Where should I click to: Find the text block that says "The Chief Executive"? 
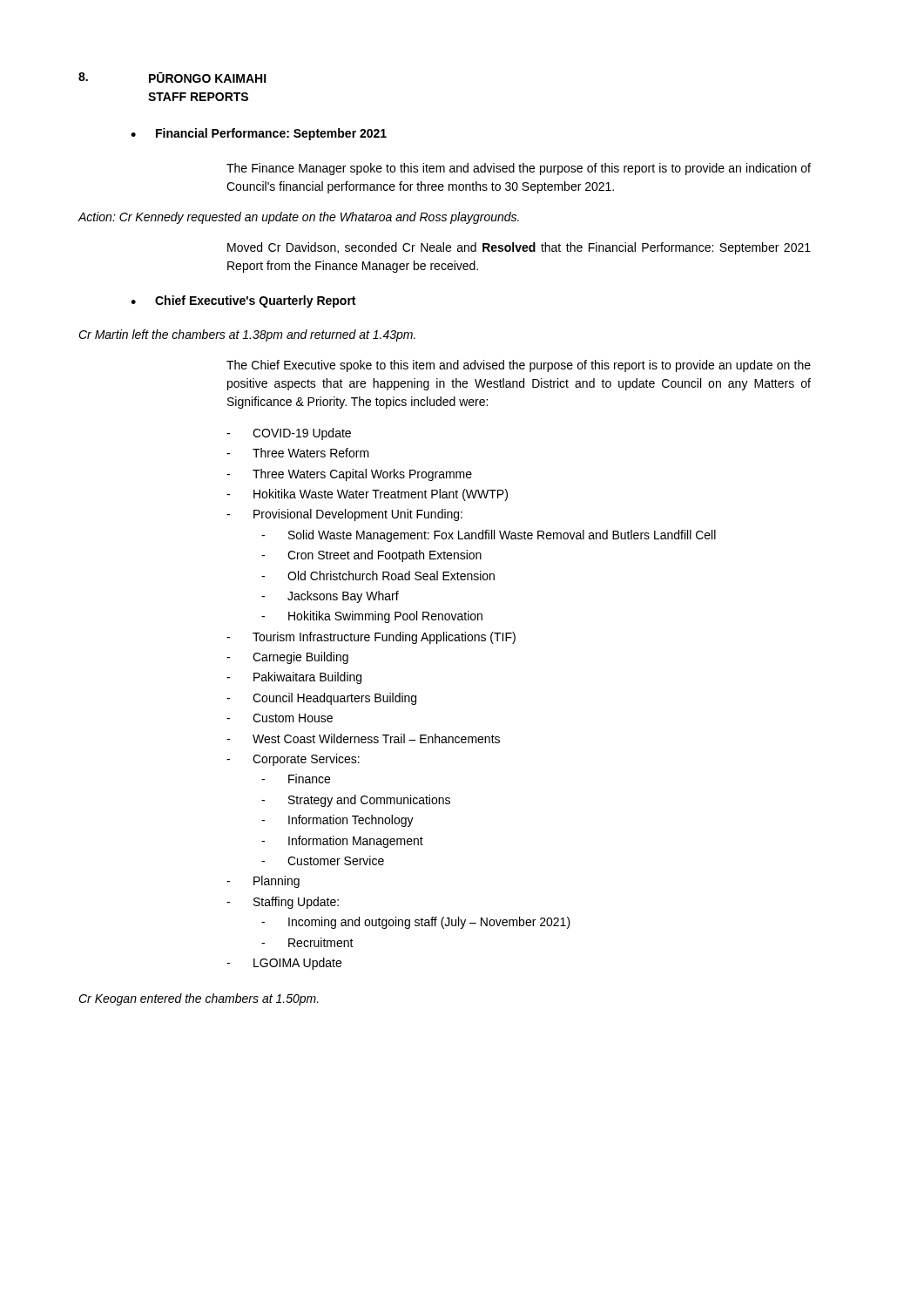tap(519, 383)
